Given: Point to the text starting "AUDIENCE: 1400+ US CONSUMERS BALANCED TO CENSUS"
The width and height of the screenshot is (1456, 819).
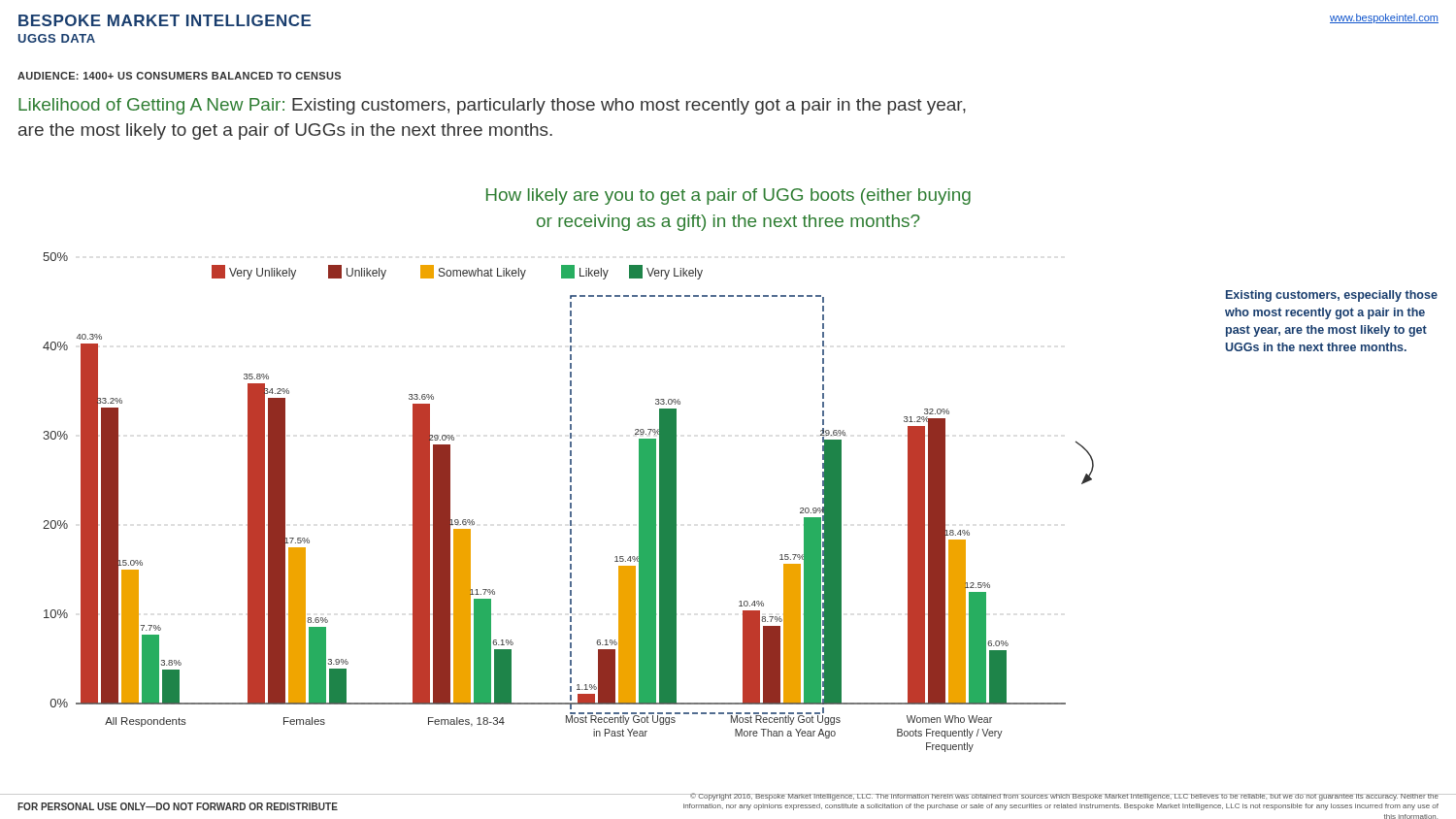Looking at the screenshot, I should click(x=180, y=76).
